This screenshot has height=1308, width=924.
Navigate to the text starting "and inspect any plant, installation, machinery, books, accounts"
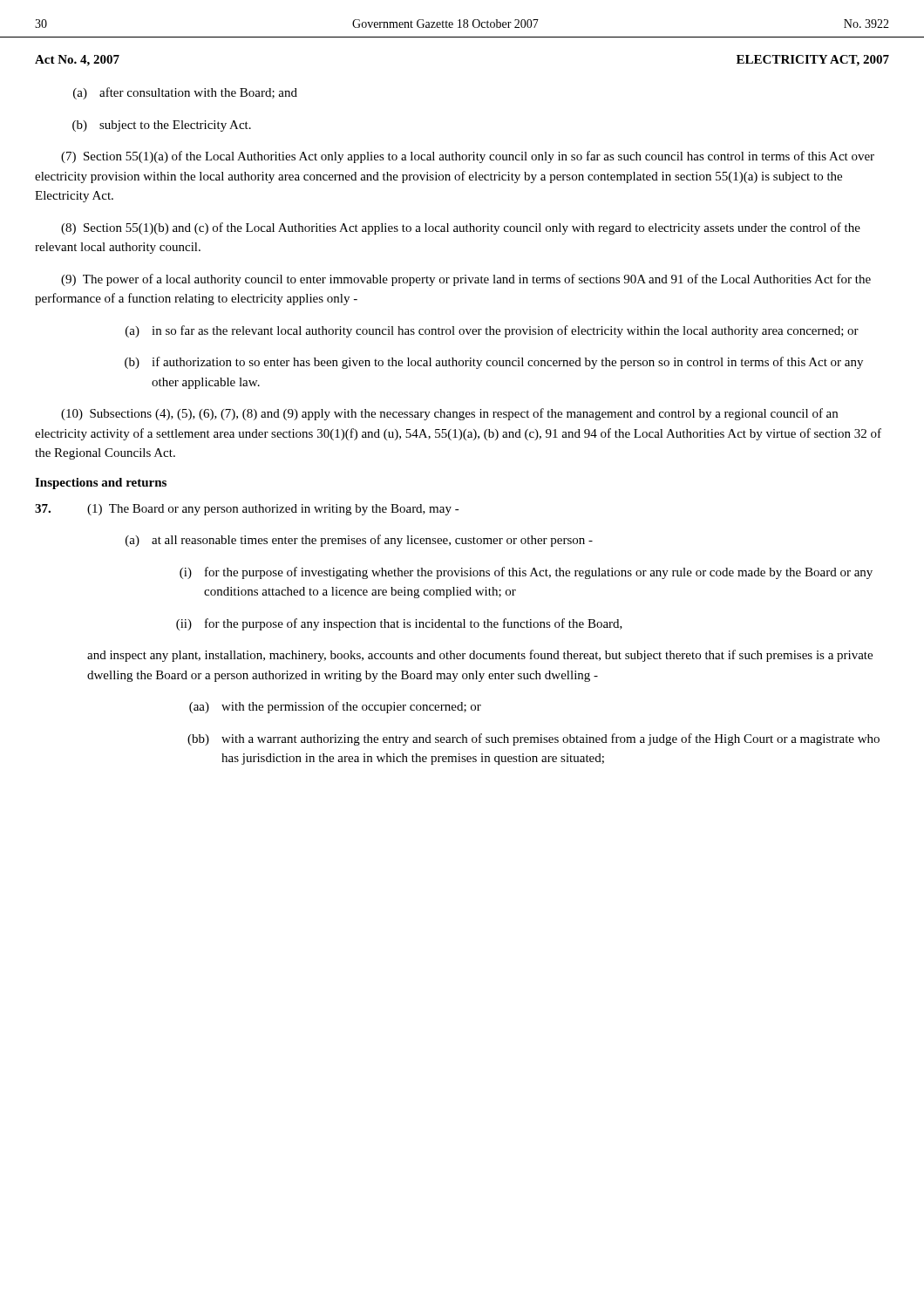pos(480,665)
